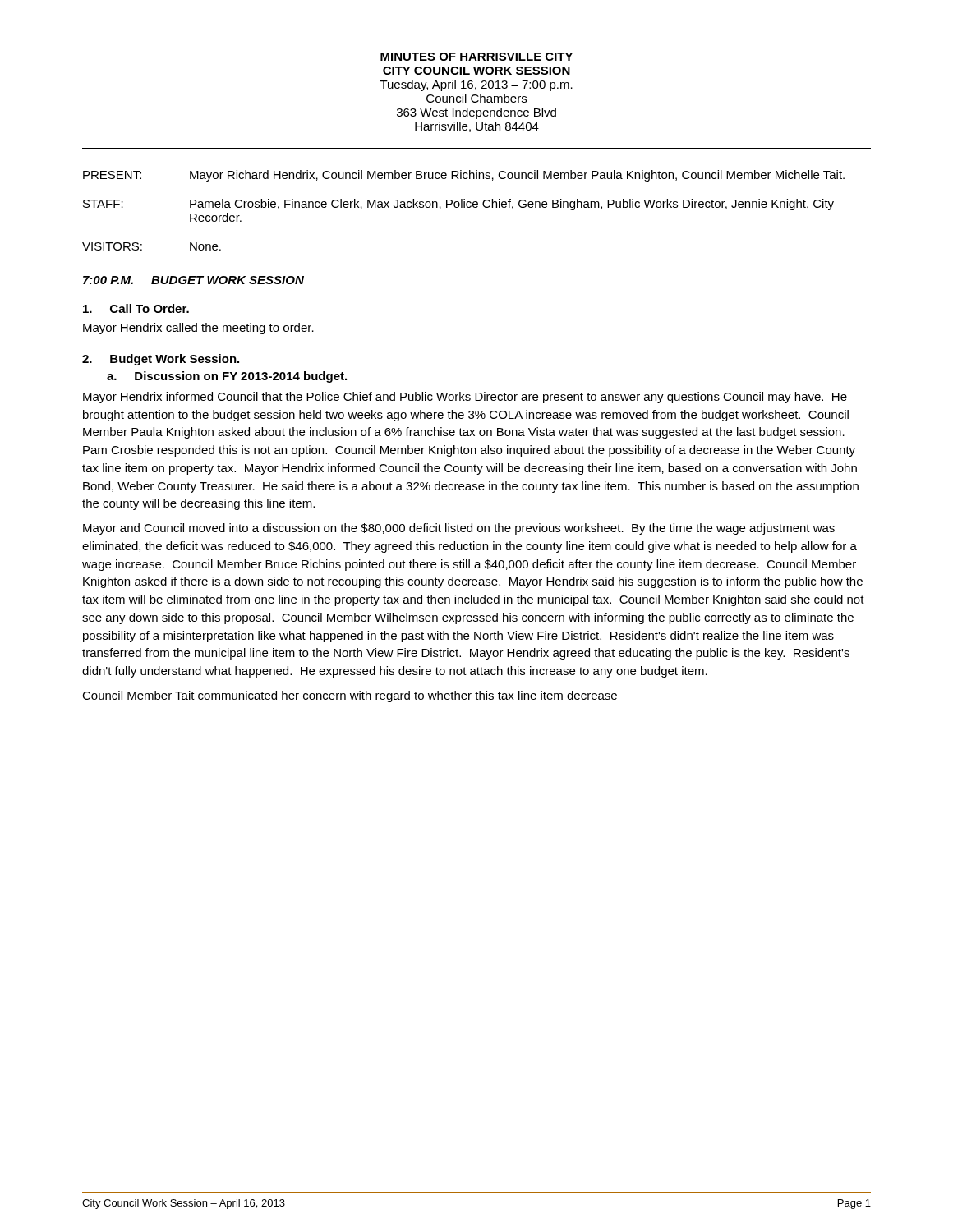Click on the text block containing "PRESENT: Mayor Richard Hendrix, Council Member"

click(476, 175)
